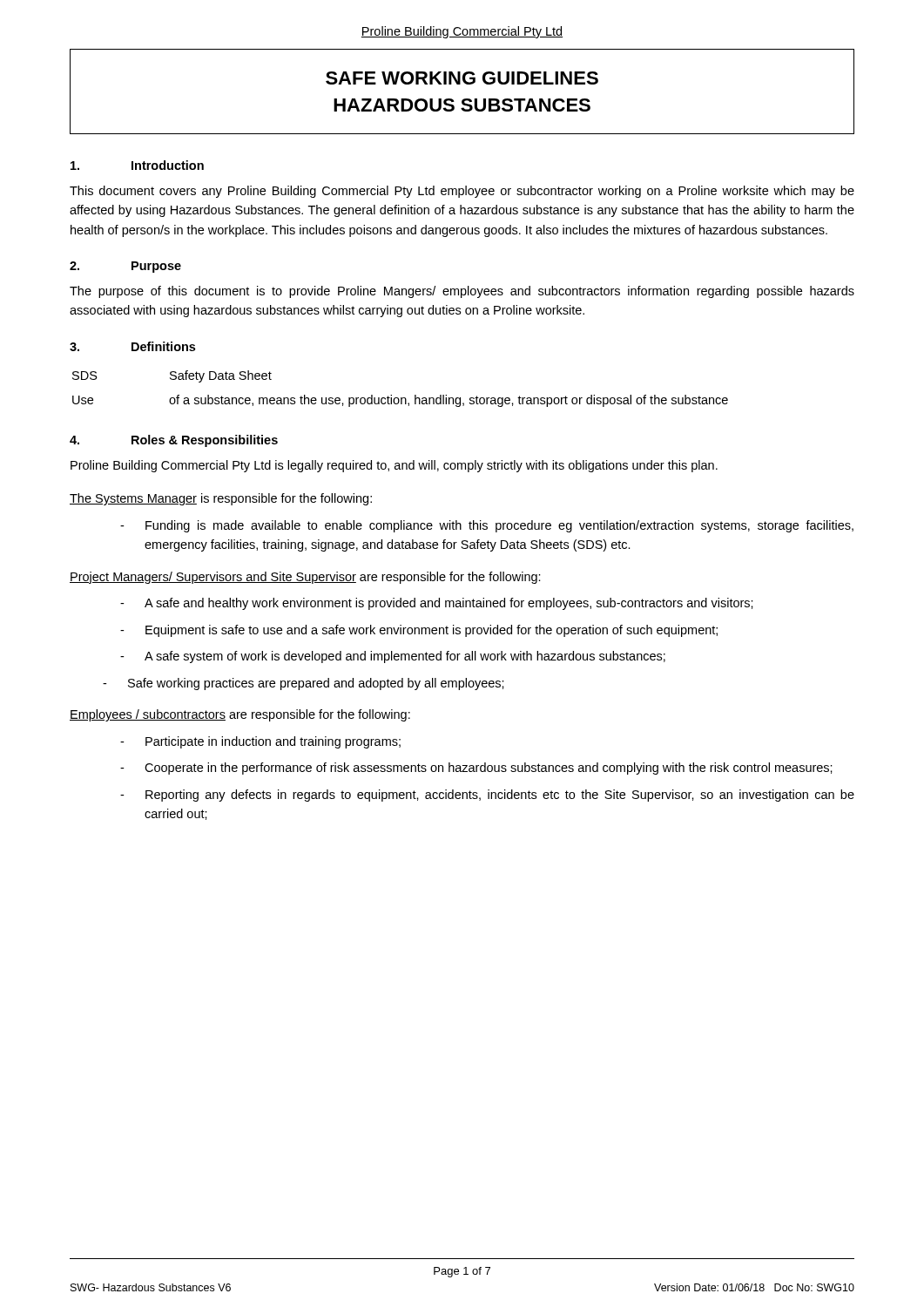Click on the region starting "- A safe and healthy work"
The width and height of the screenshot is (924, 1307).
pos(484,603)
